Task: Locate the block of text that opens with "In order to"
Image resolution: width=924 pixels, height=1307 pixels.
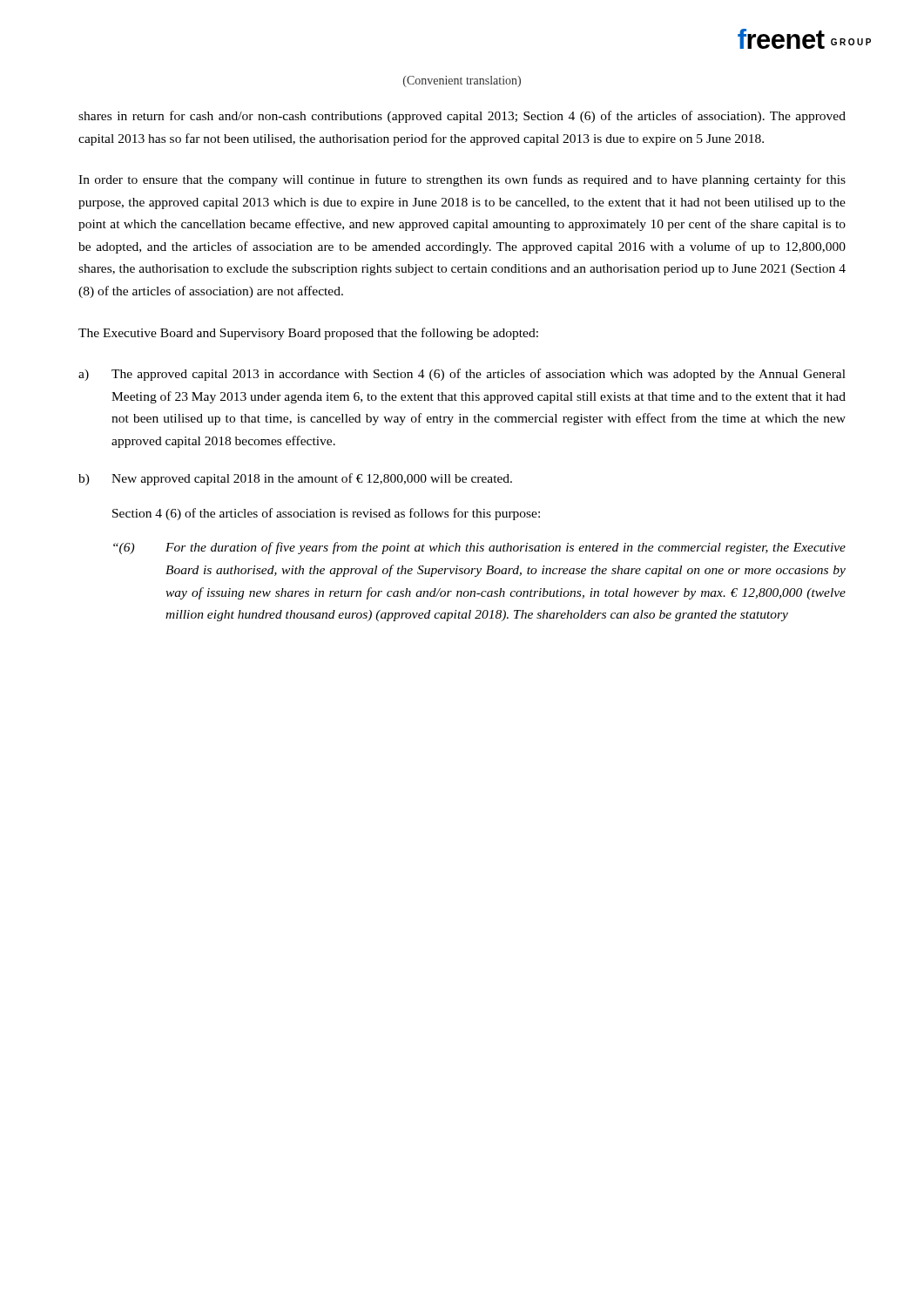Action: 462,235
